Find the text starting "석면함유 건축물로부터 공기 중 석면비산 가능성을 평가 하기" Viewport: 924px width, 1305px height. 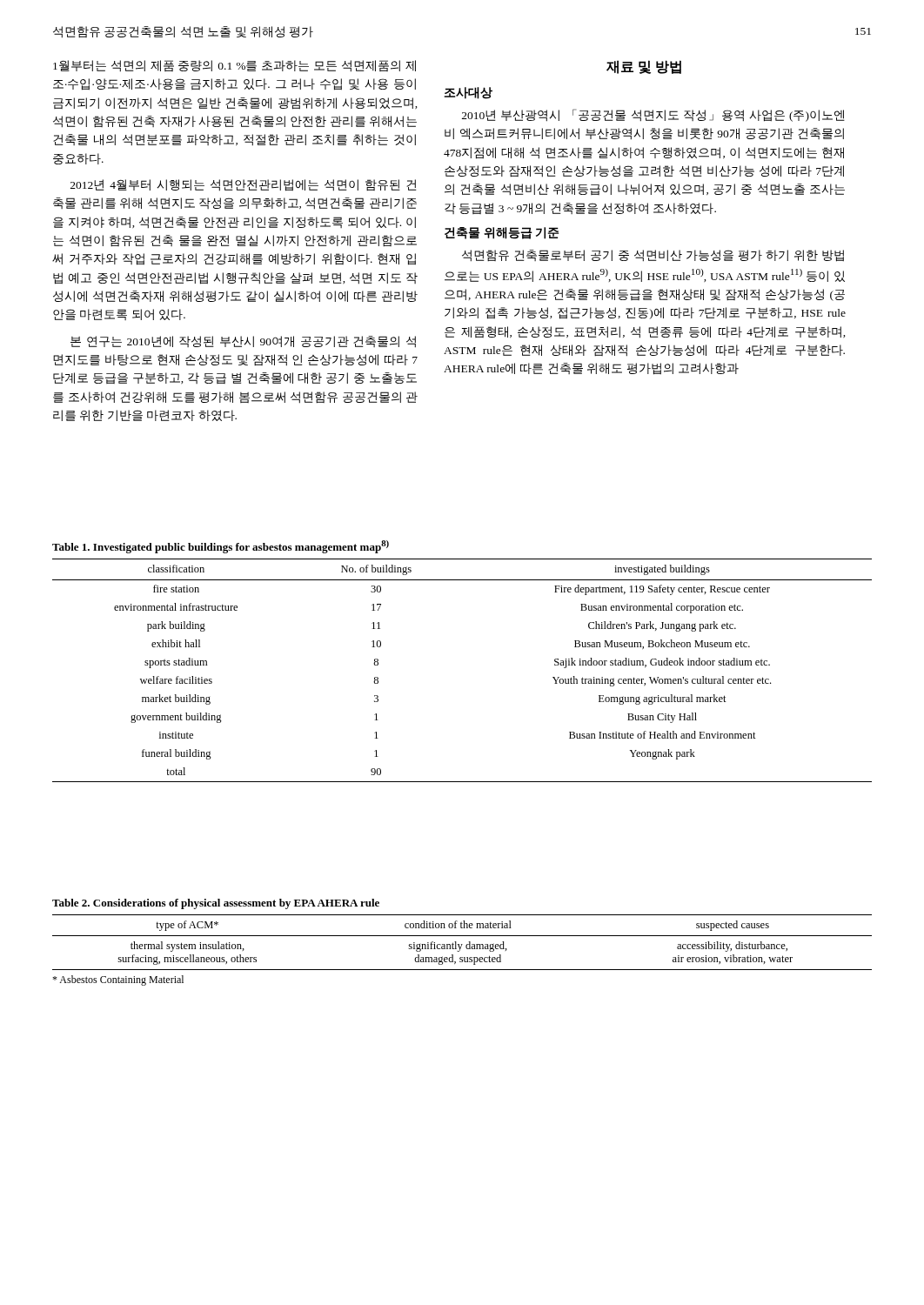tap(645, 312)
